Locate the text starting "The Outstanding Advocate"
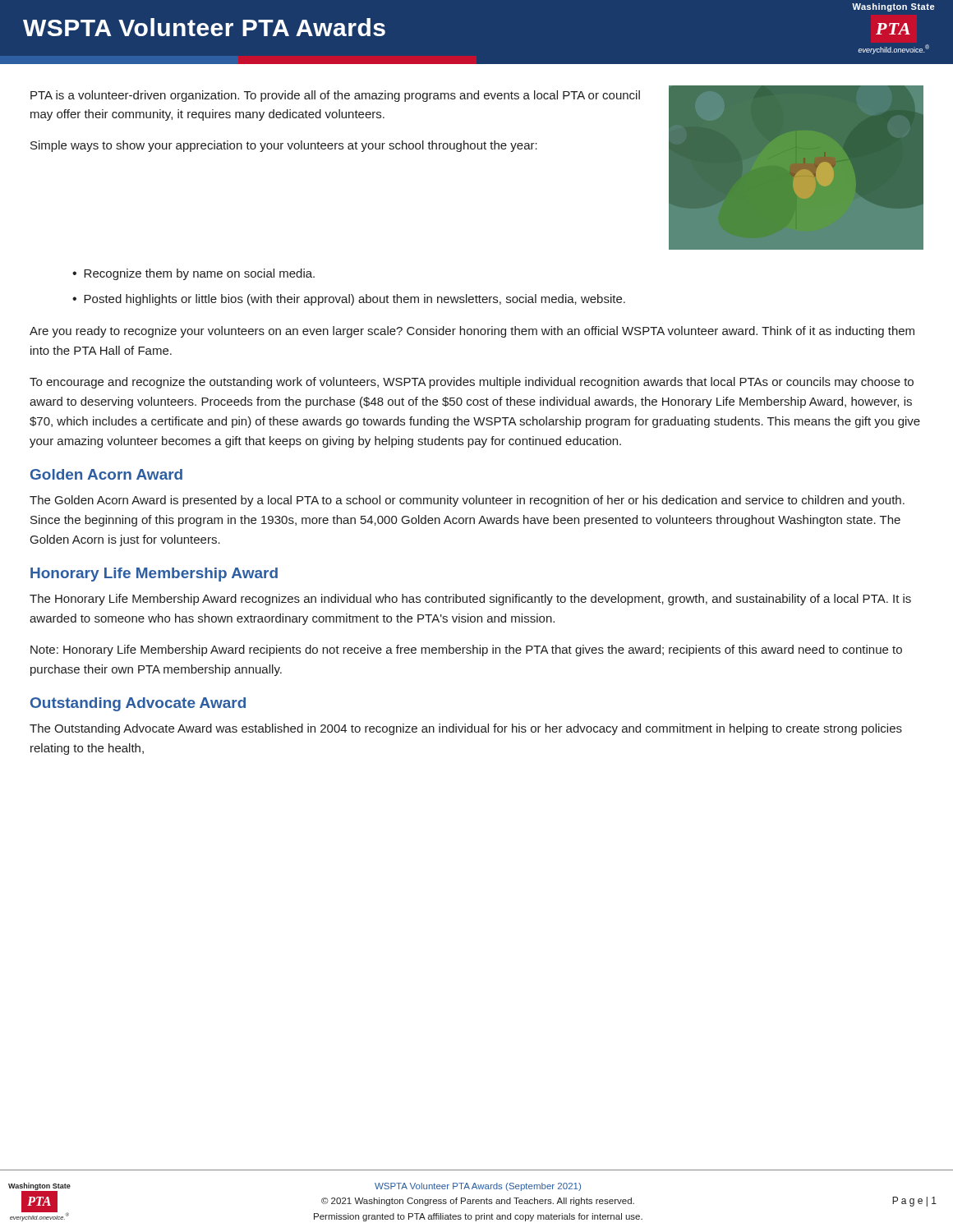The width and height of the screenshot is (953, 1232). pos(466,738)
